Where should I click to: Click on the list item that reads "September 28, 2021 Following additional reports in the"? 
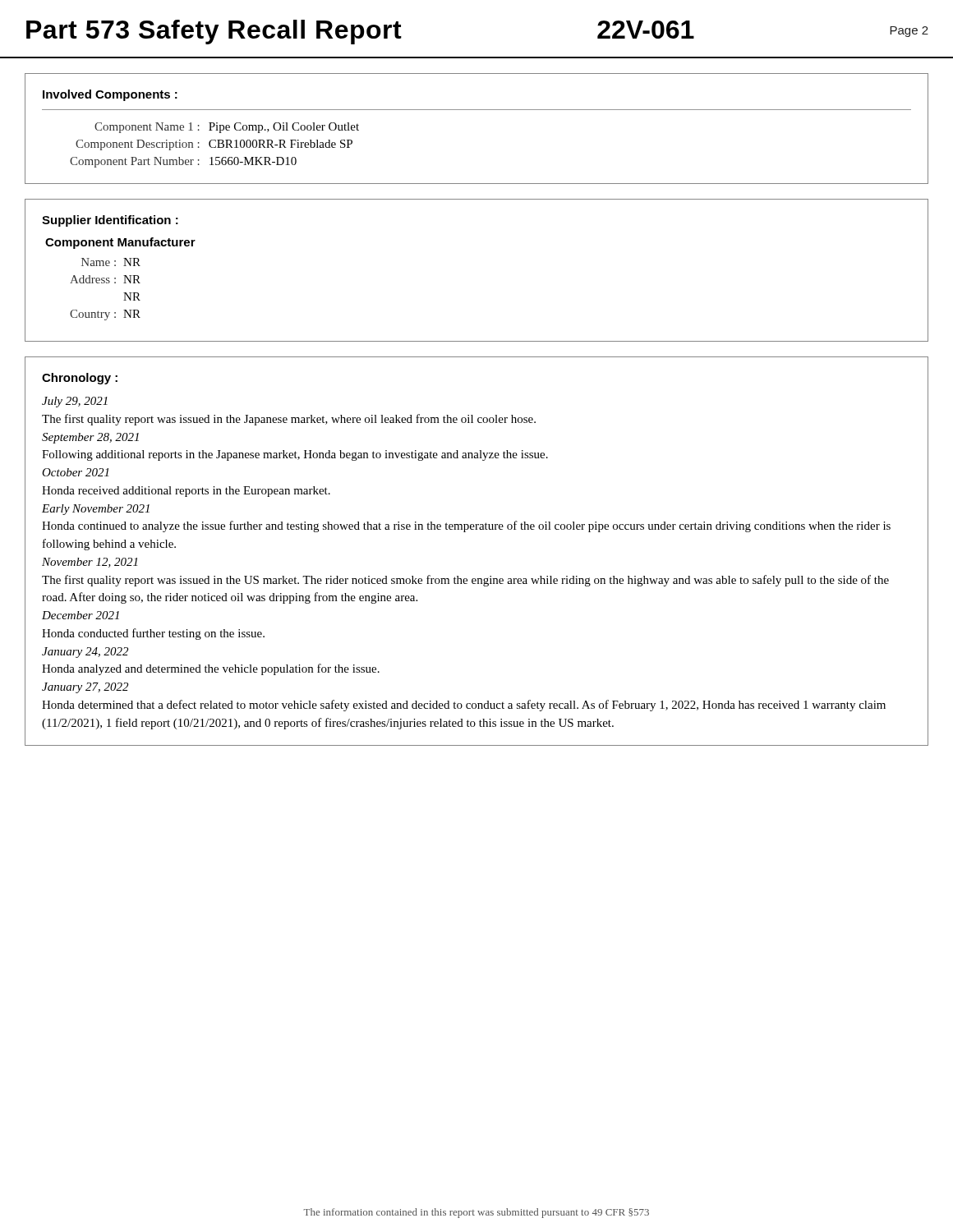click(x=476, y=446)
